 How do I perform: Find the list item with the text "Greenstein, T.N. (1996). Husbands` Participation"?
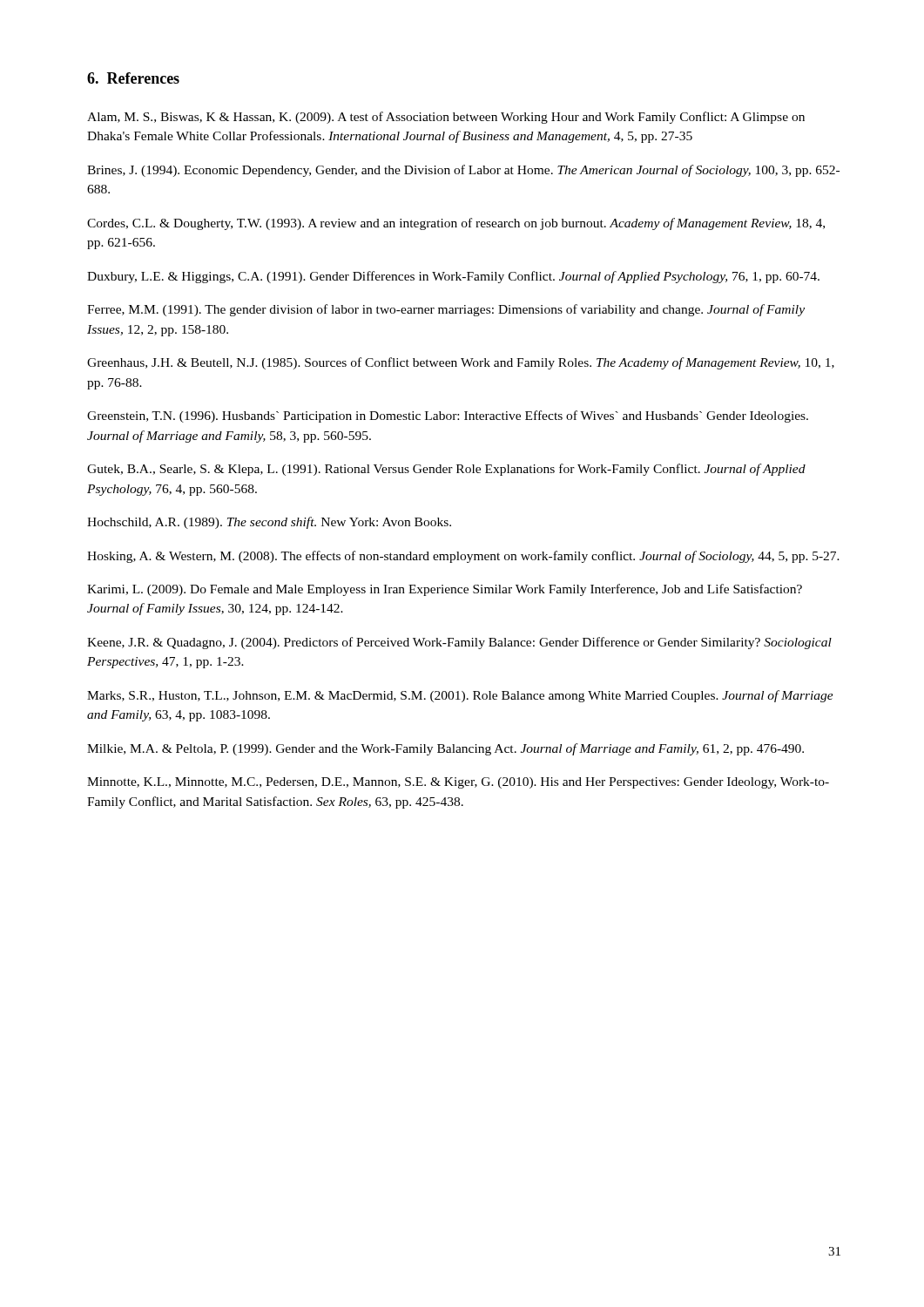(x=448, y=425)
